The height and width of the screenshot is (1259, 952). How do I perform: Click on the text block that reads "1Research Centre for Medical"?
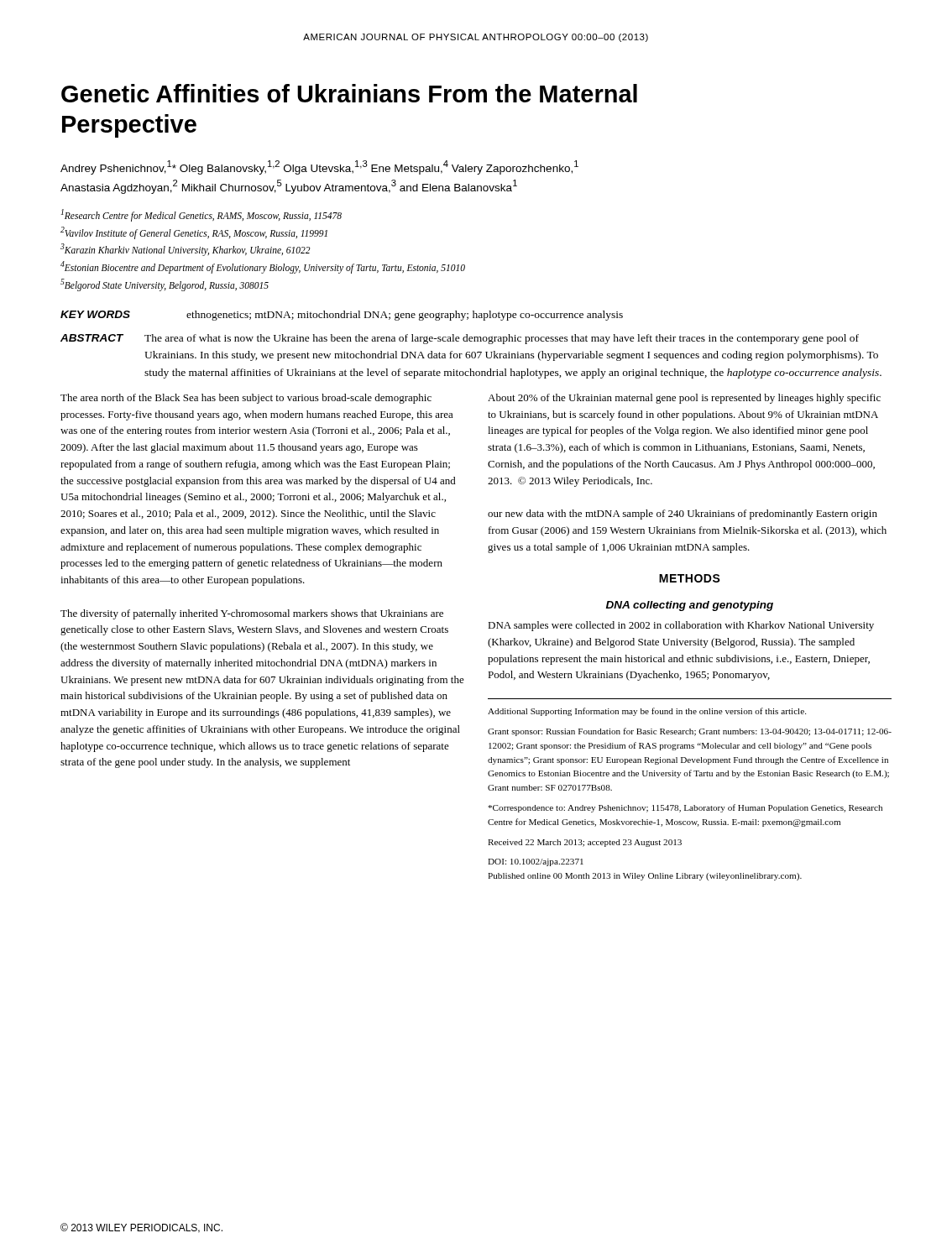tap(201, 215)
